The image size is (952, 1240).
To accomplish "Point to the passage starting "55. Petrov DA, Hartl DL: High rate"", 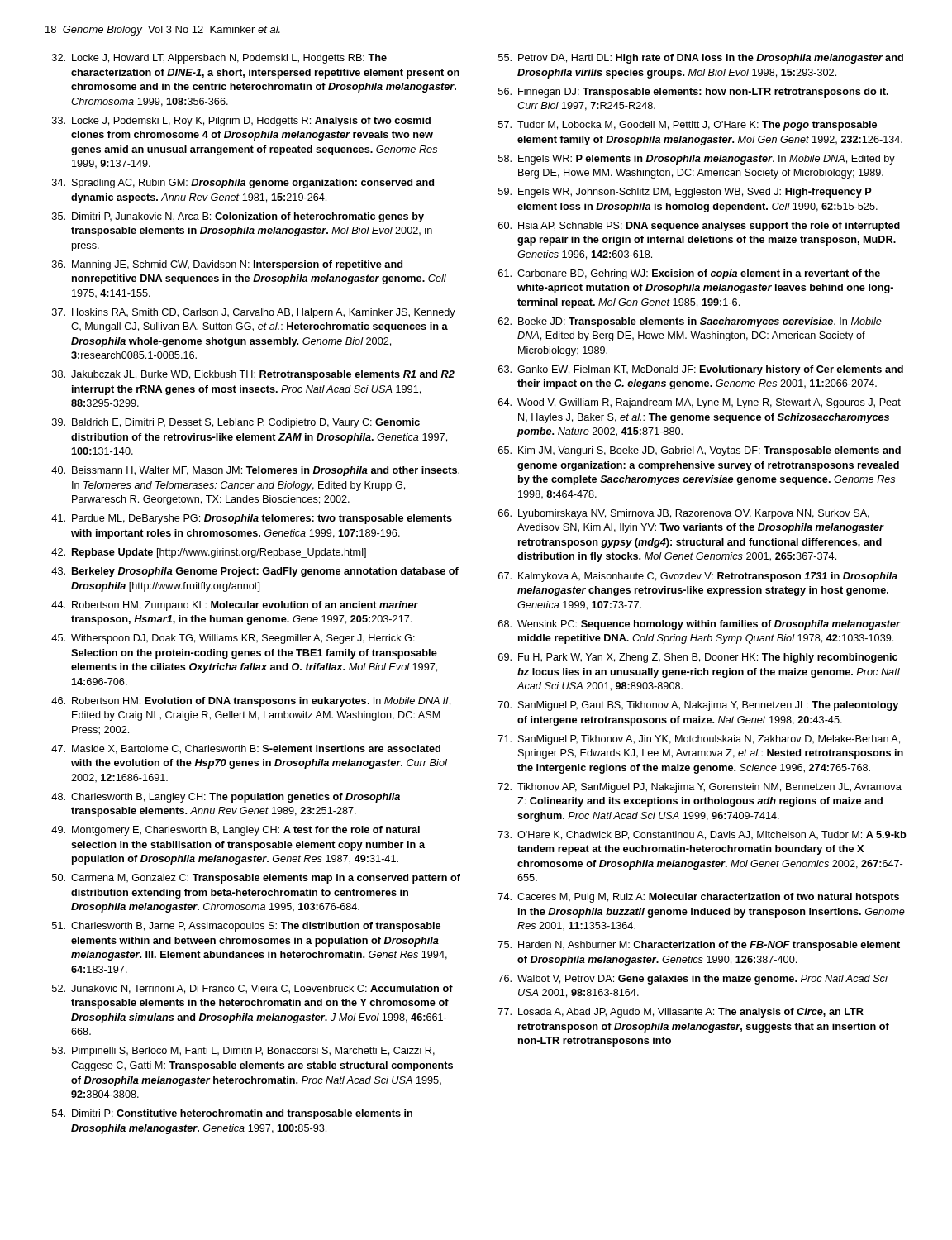I will [699, 66].
